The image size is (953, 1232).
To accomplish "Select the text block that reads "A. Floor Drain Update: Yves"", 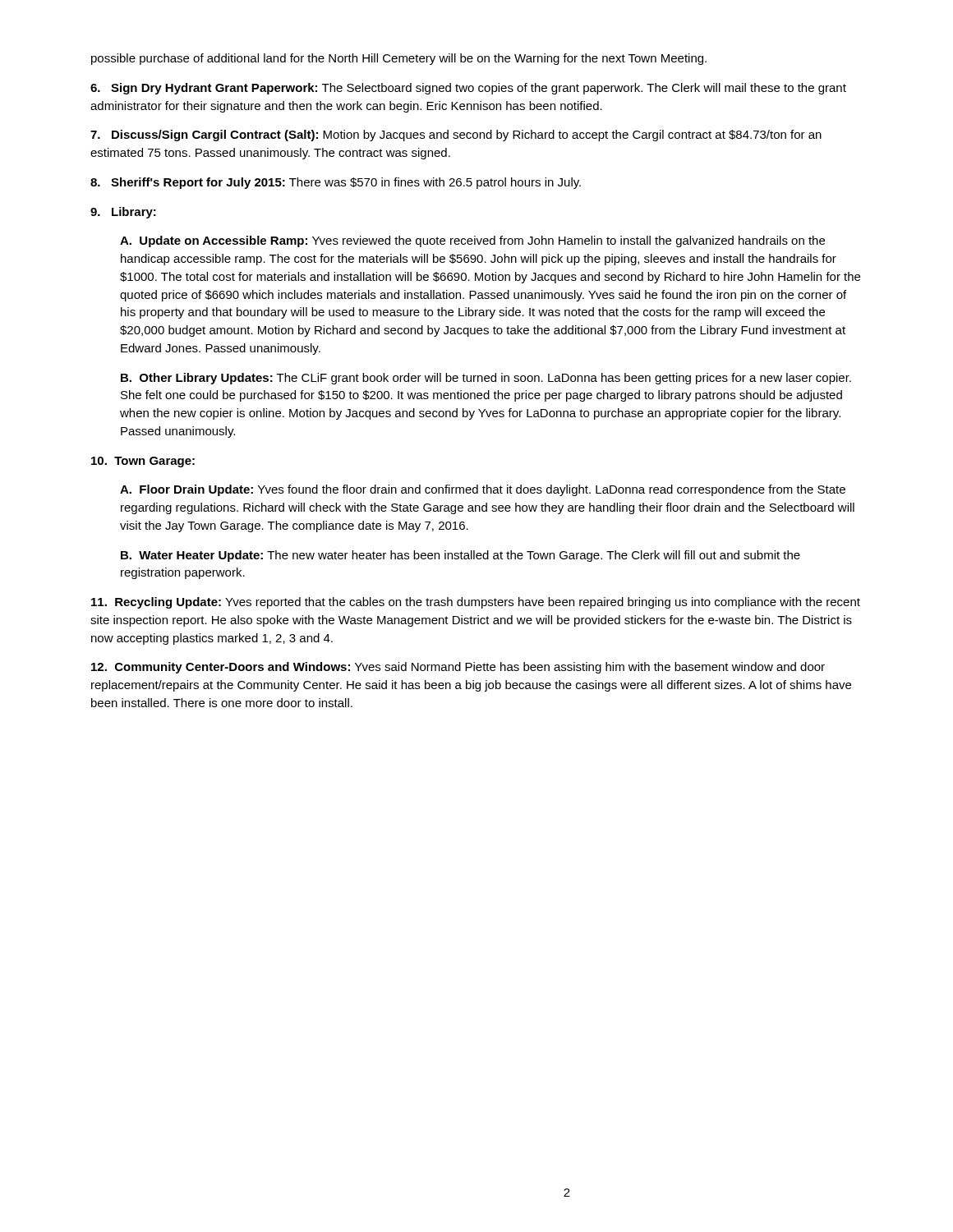I will click(x=487, y=507).
